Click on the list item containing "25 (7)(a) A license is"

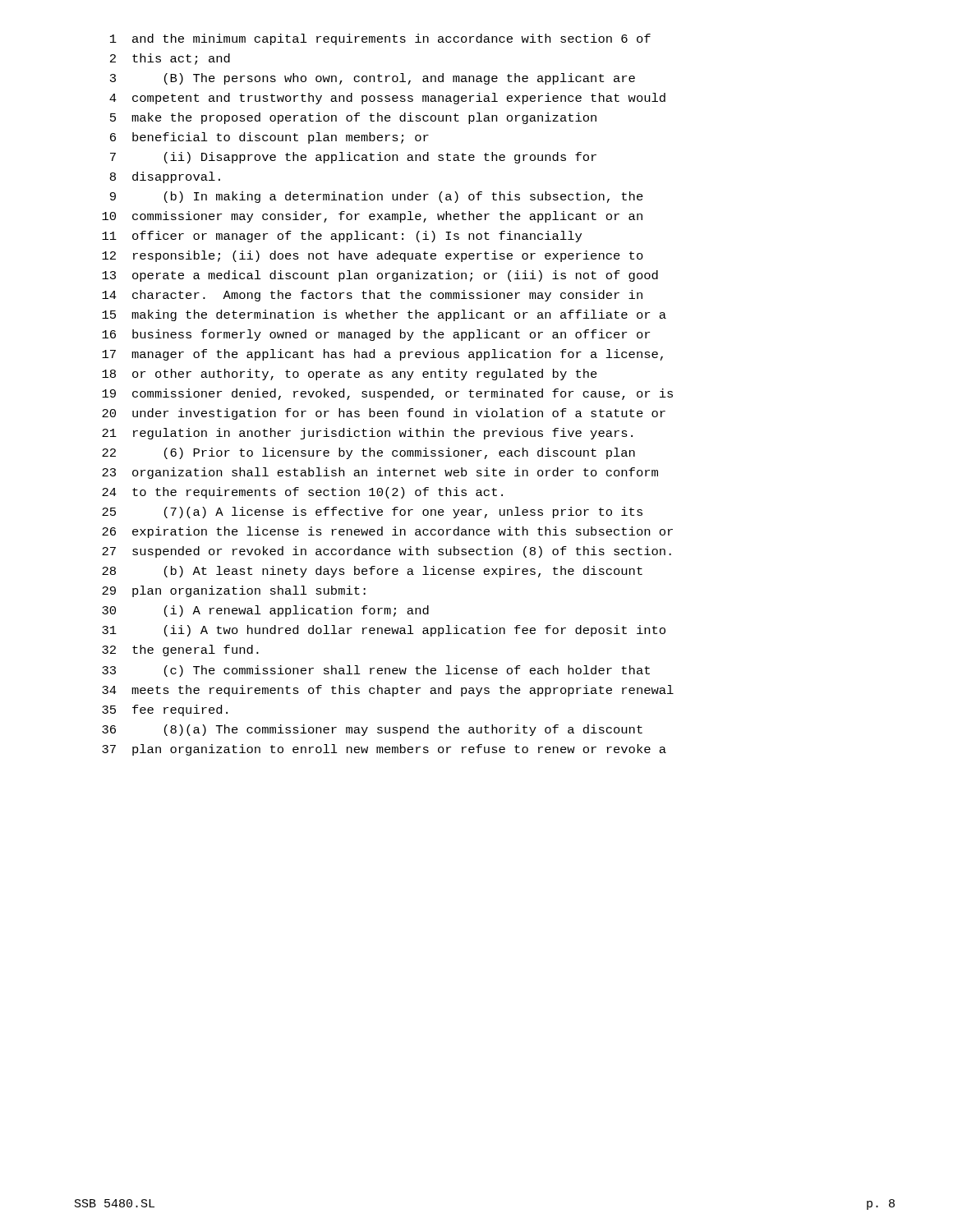click(x=485, y=513)
